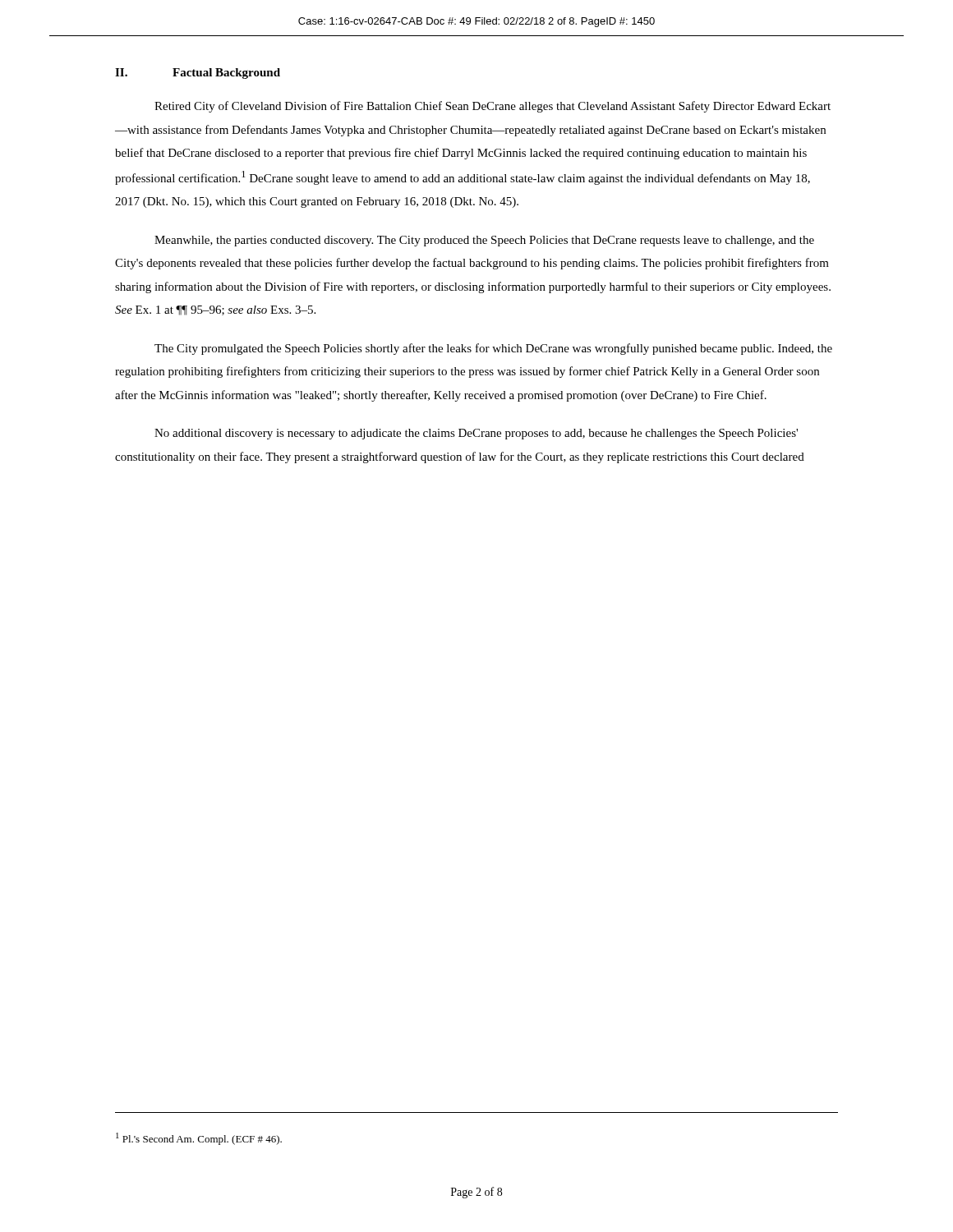Viewport: 953px width, 1232px height.
Task: Locate the passage starting "The City promulgated the"
Action: pos(474,371)
